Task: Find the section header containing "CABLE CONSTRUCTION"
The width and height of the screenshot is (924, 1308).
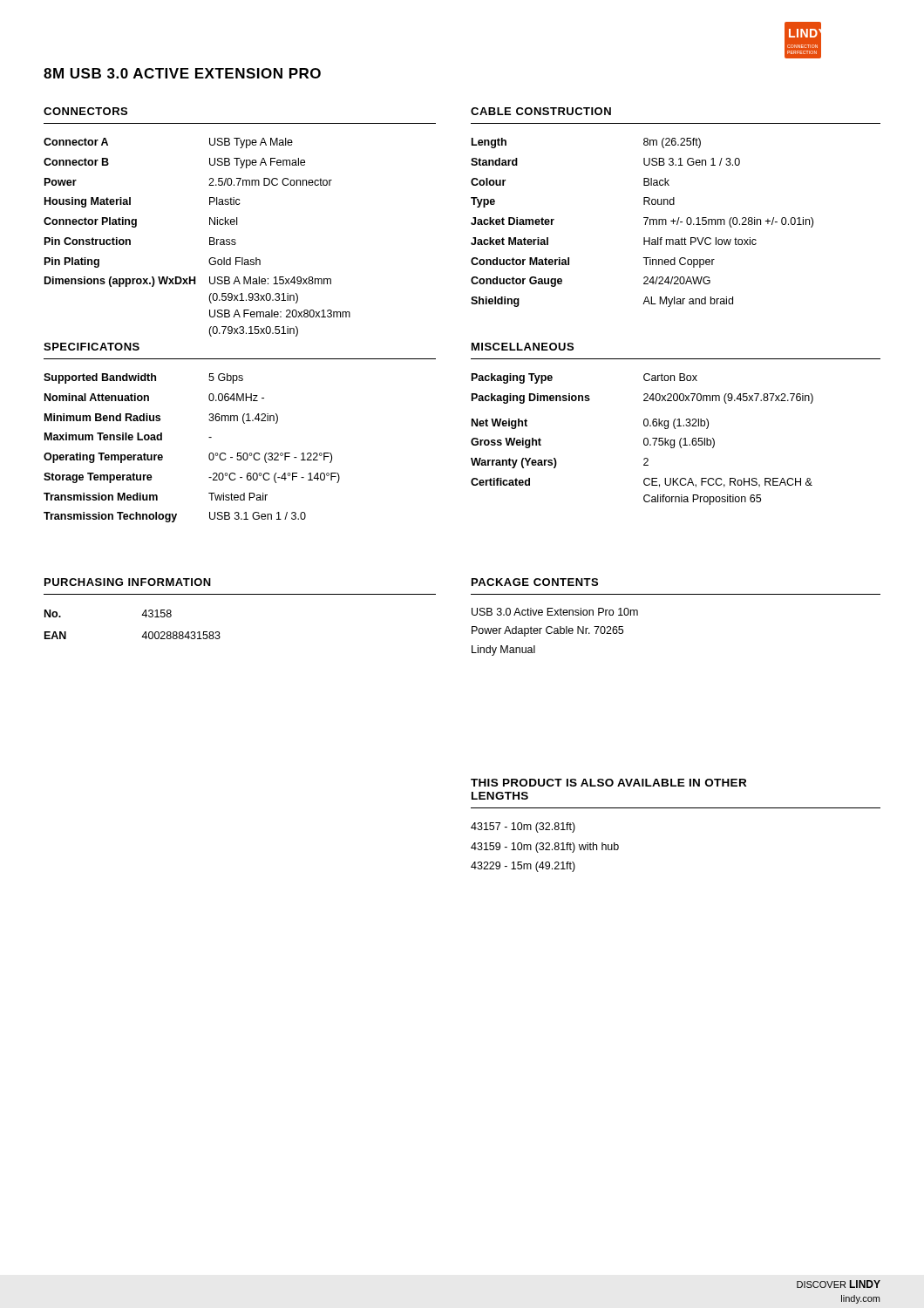Action: (541, 111)
